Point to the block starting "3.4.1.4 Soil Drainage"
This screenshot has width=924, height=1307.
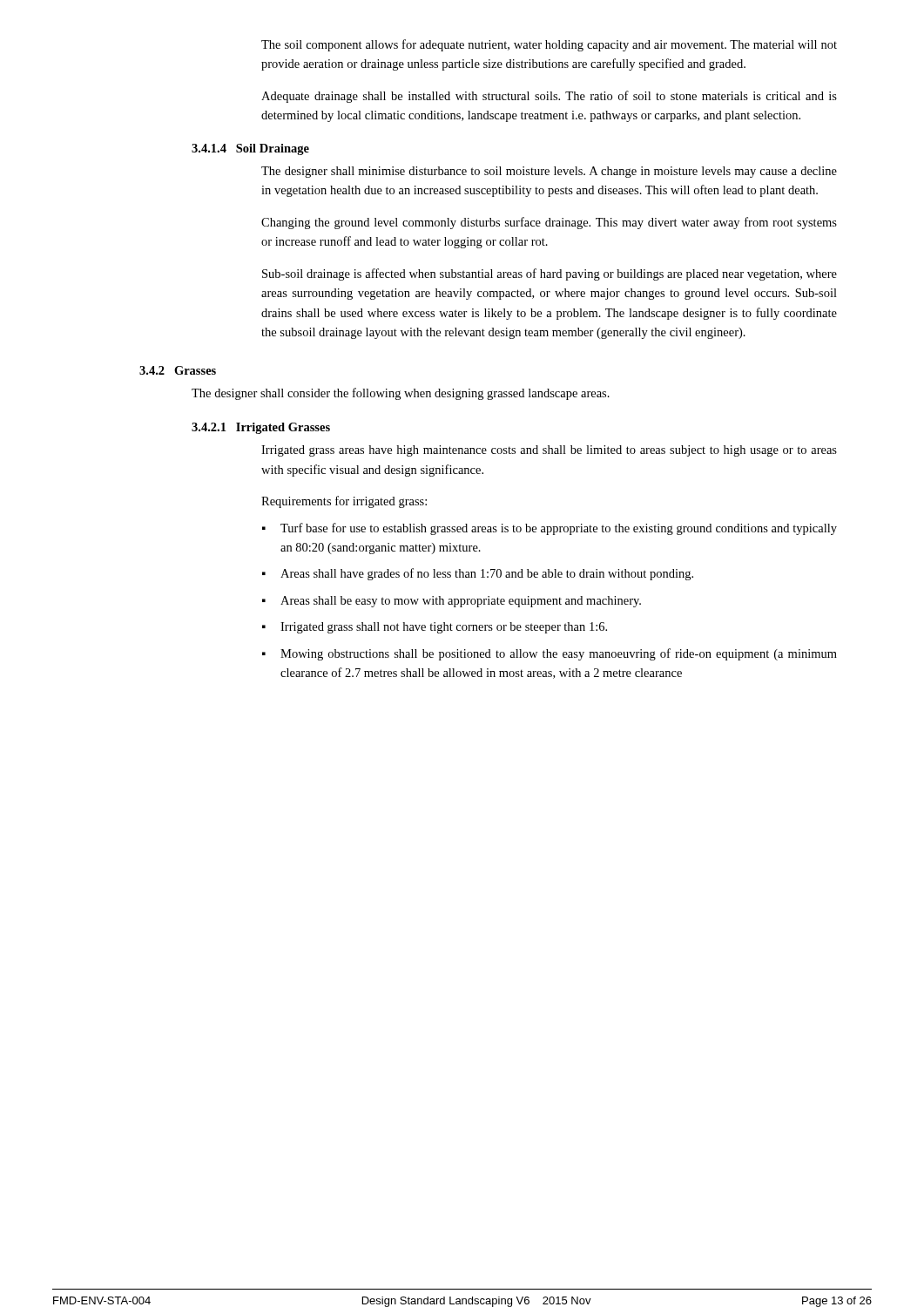(x=250, y=148)
